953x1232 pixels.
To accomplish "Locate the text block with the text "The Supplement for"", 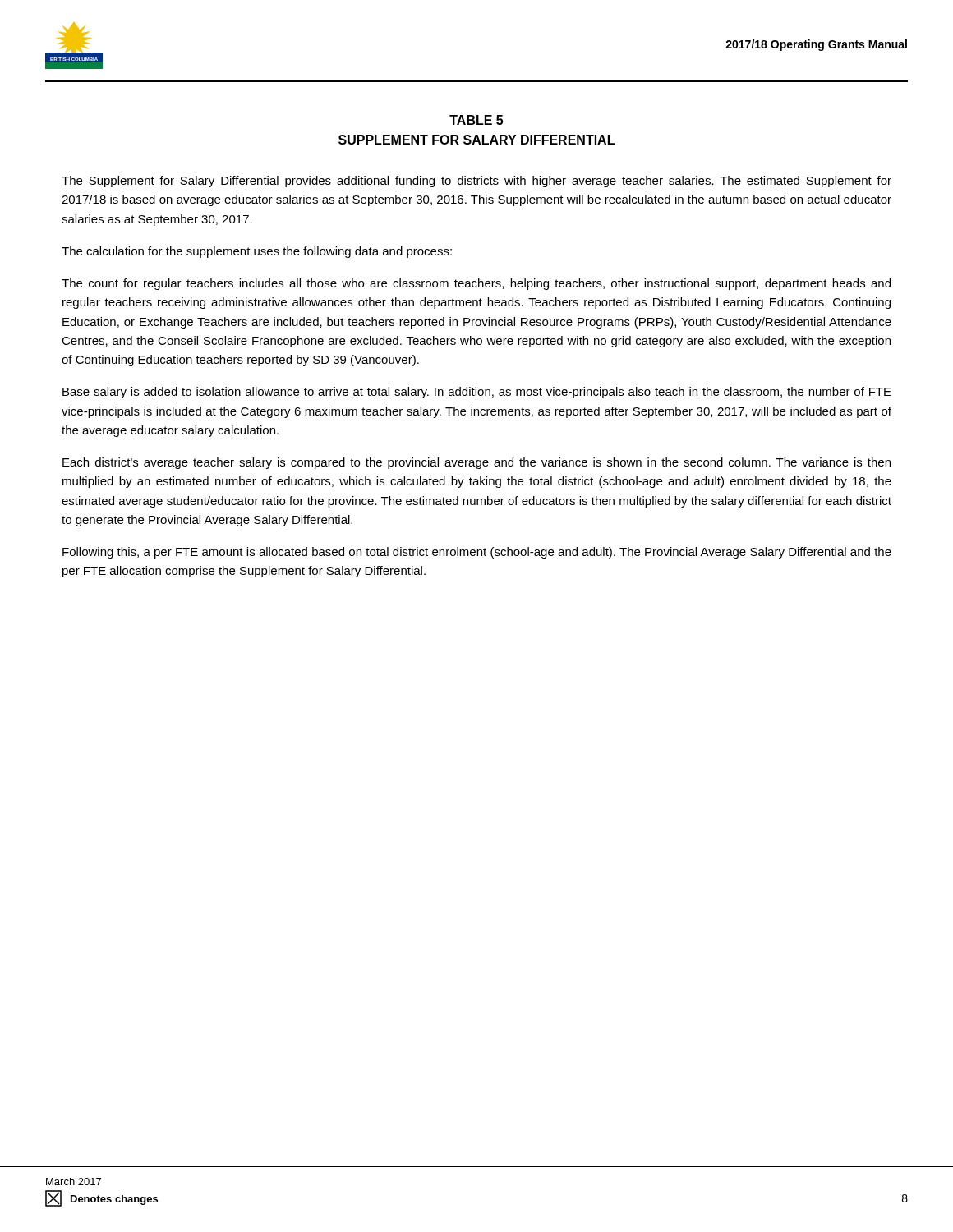I will (x=476, y=199).
